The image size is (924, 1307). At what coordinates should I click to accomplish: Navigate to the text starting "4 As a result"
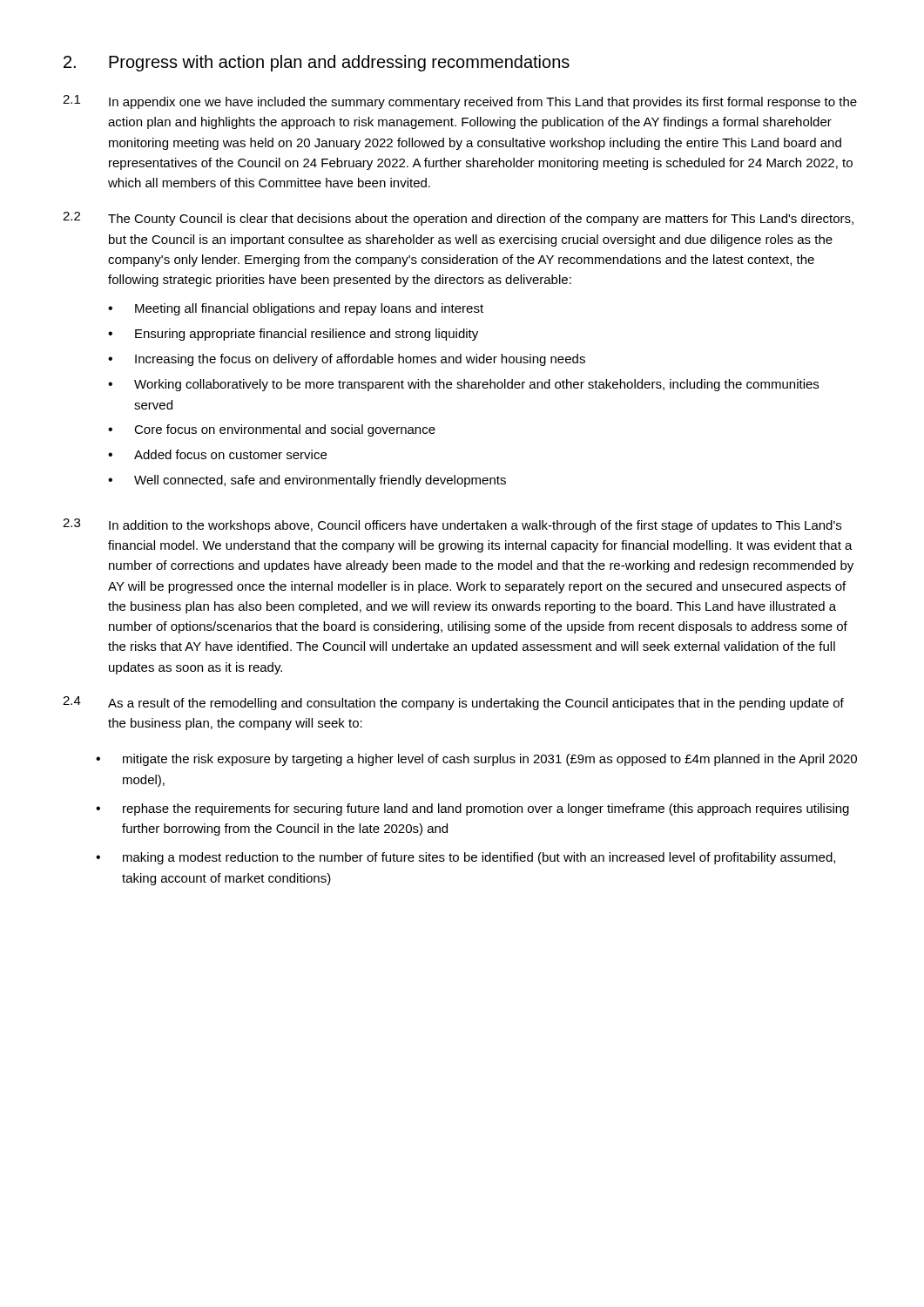(462, 713)
